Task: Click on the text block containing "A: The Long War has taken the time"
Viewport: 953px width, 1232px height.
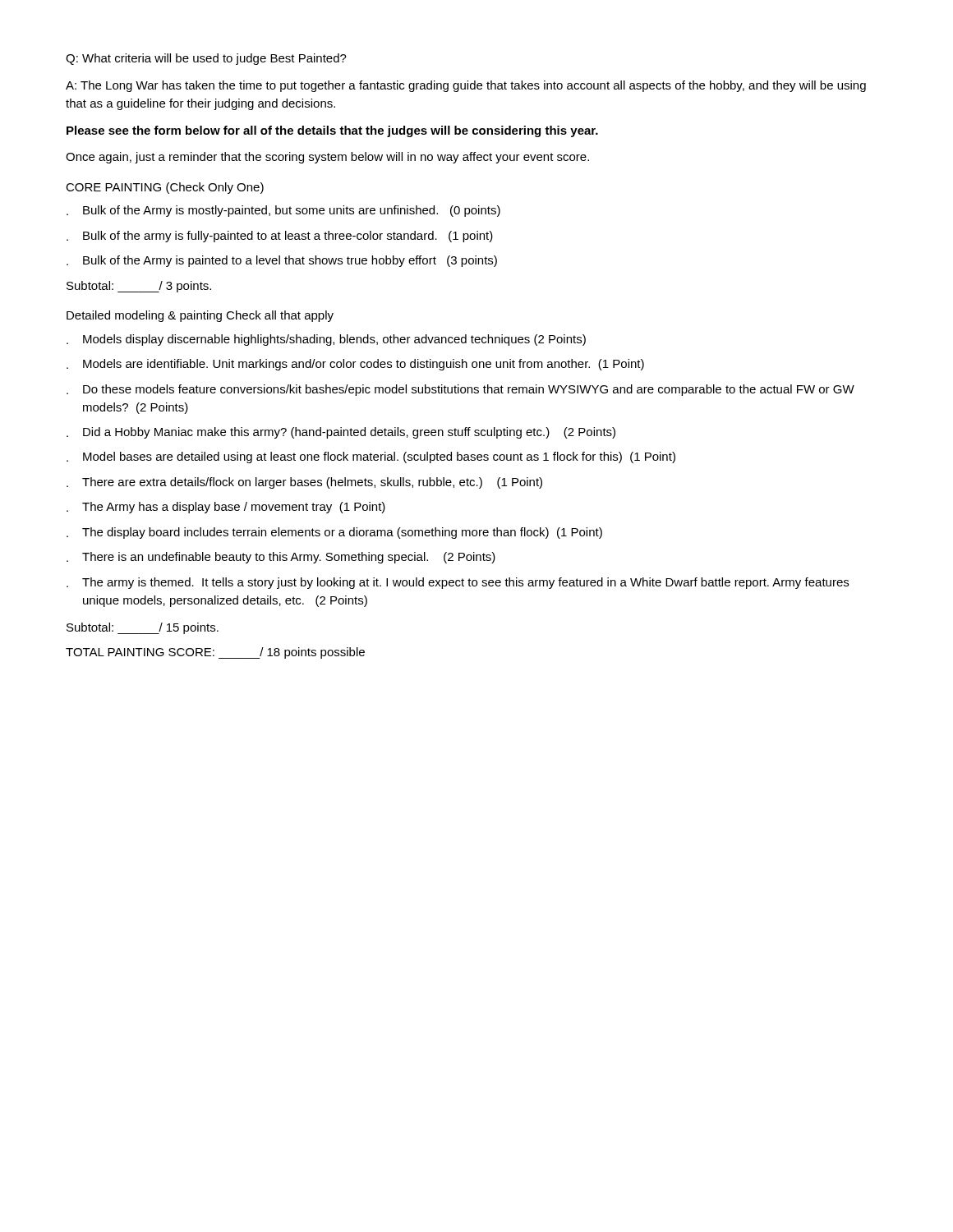Action: (x=466, y=94)
